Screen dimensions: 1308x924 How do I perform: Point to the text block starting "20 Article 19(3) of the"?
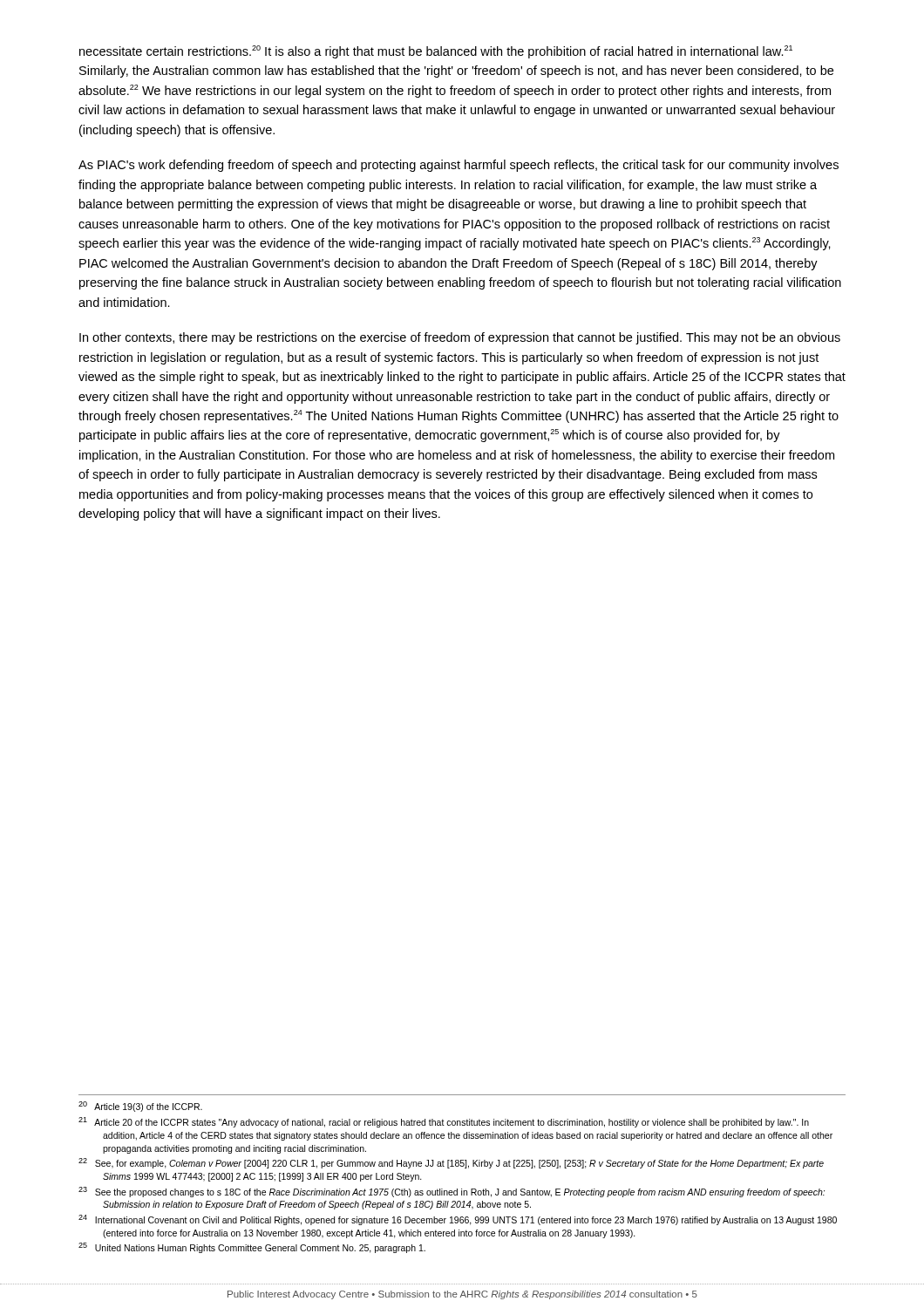click(x=141, y=1107)
